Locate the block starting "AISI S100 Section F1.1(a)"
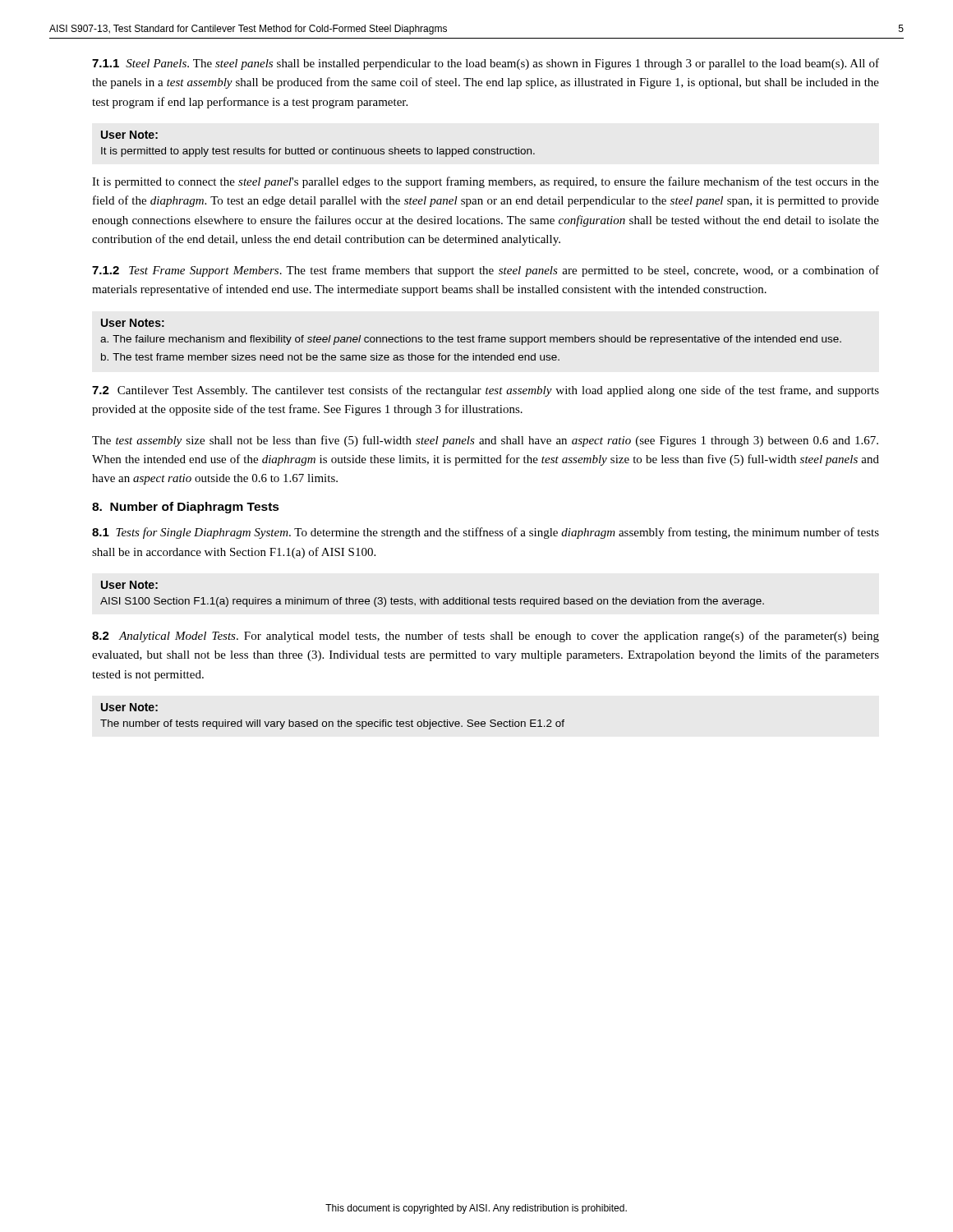This screenshot has width=953, height=1232. click(433, 601)
